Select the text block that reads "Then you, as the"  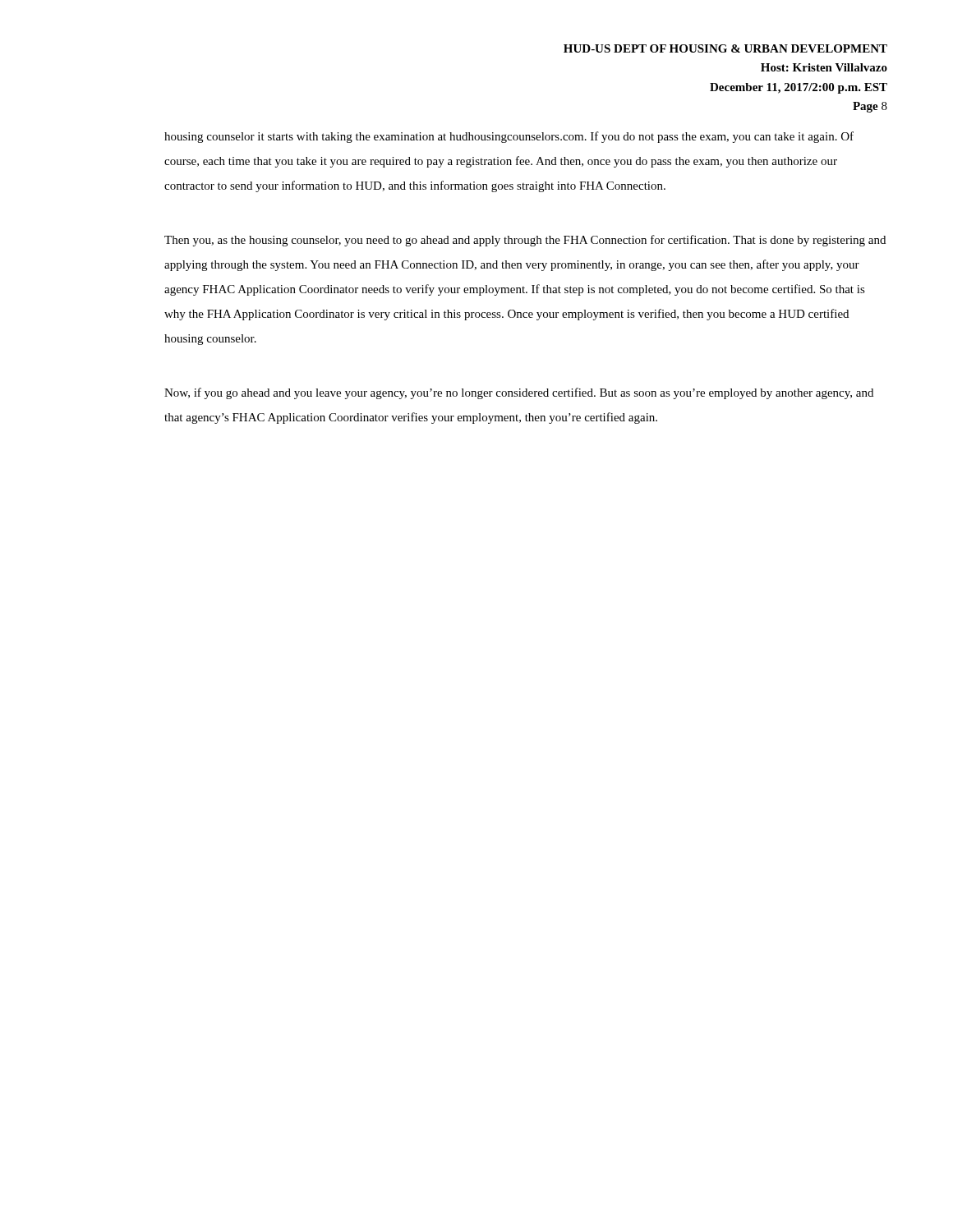pyautogui.click(x=525, y=289)
